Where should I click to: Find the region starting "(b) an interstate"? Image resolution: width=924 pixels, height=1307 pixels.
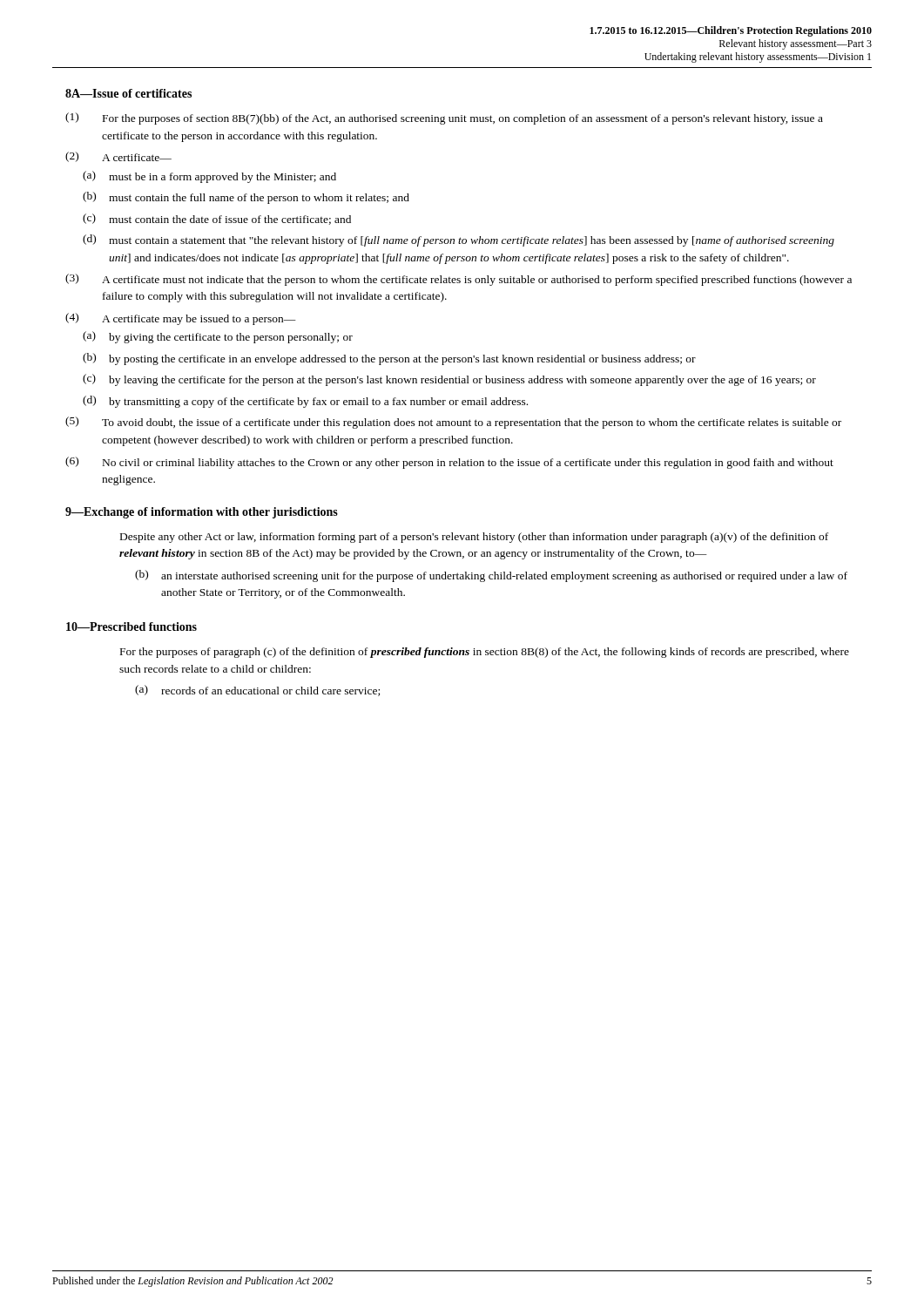coord(497,584)
